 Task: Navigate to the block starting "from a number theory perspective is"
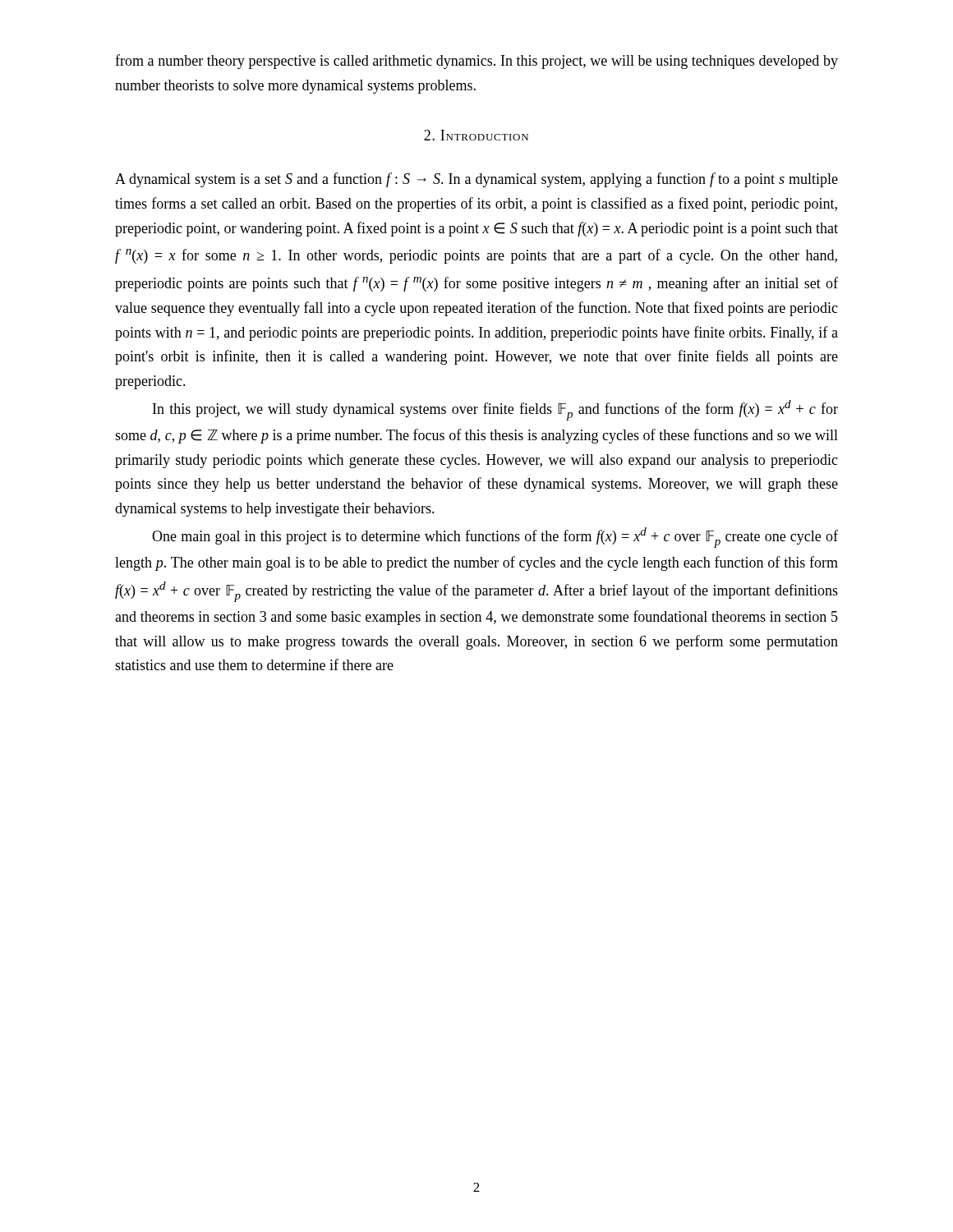[x=476, y=74]
